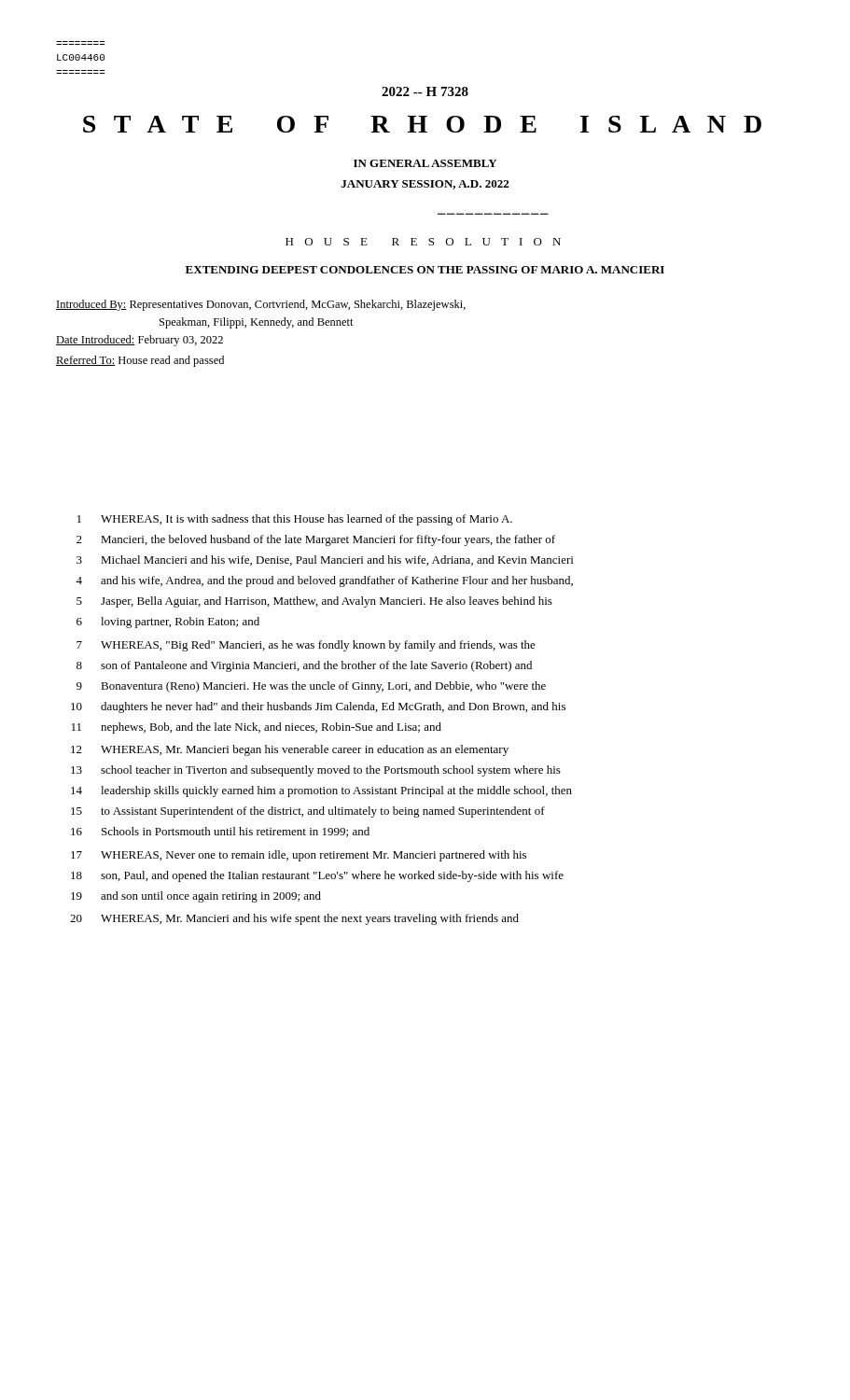
Task: Find the text block with the text "9 Bonaventura (Reno)"
Action: (425, 686)
